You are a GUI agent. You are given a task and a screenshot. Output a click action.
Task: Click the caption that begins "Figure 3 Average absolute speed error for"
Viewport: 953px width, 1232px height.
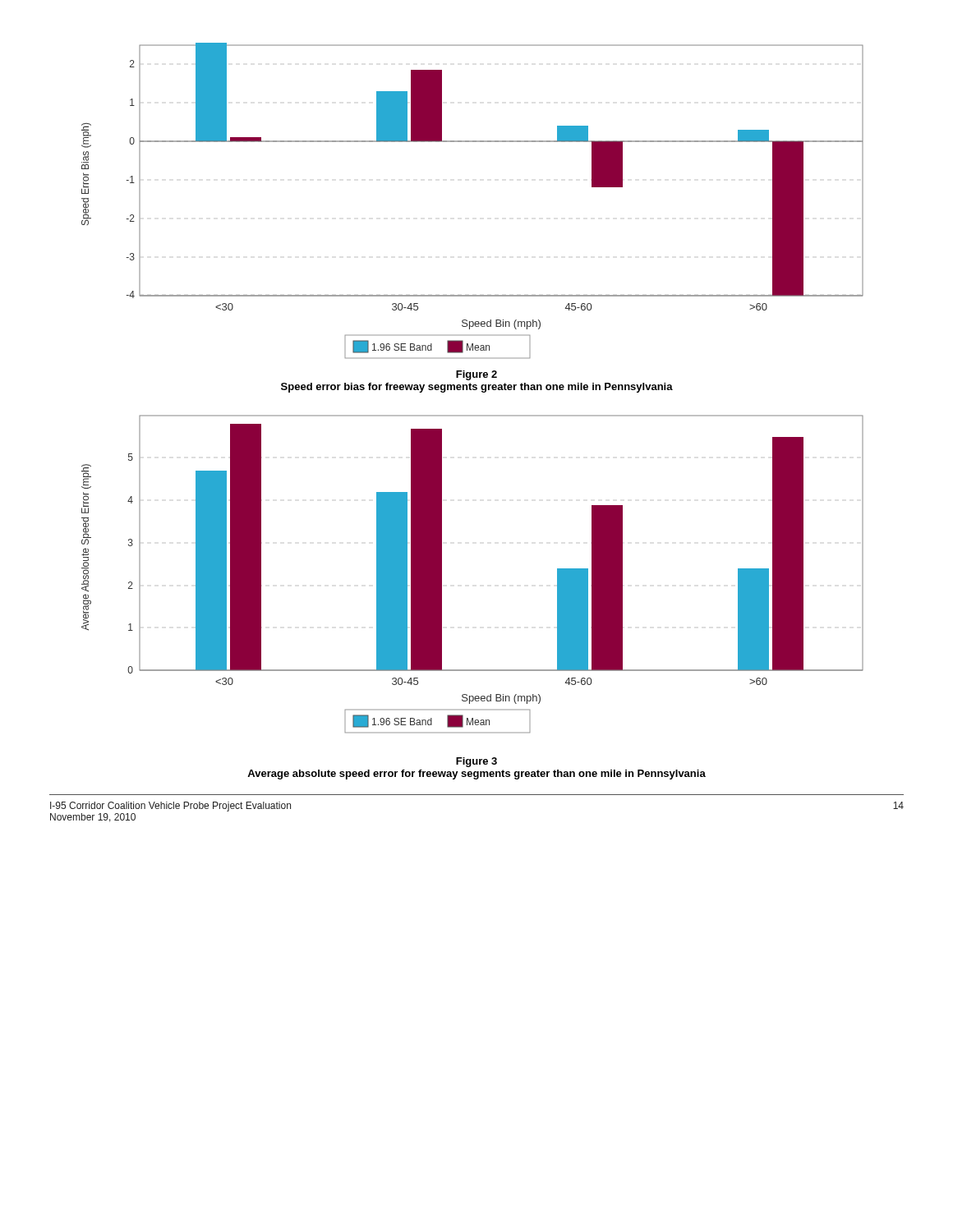click(476, 767)
